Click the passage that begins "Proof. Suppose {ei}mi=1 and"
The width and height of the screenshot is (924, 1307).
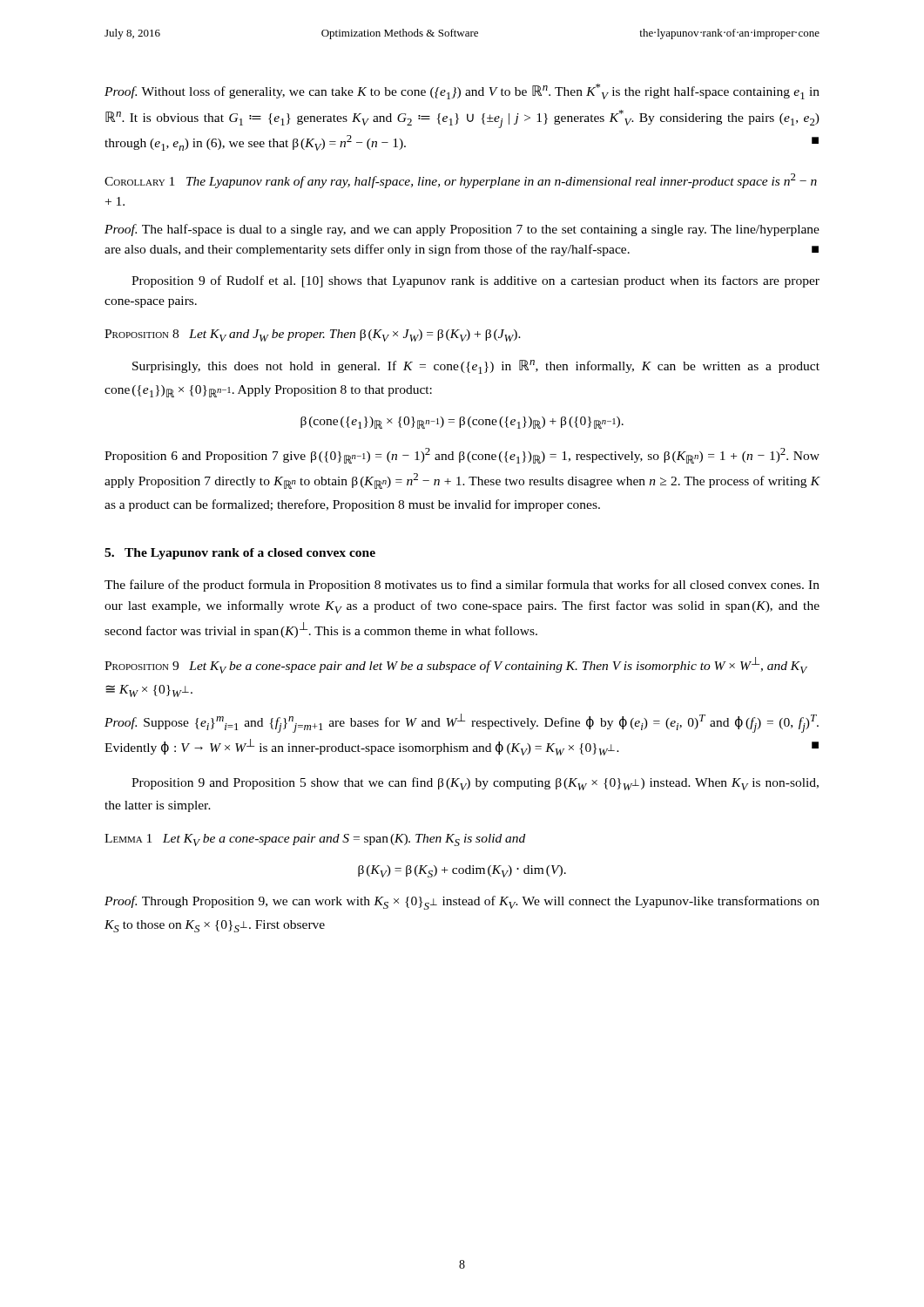462,735
